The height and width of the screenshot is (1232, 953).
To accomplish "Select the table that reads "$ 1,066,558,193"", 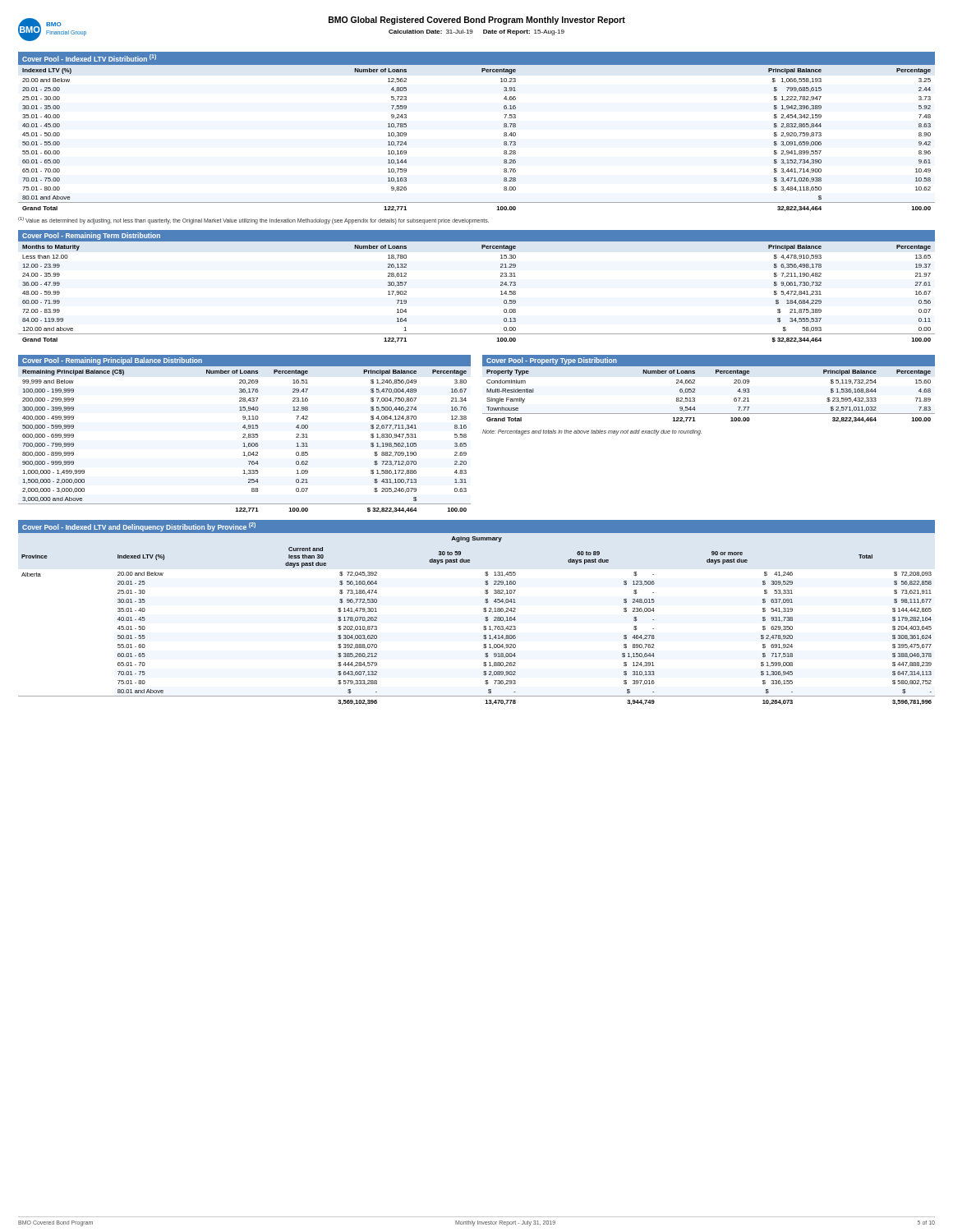I will click(476, 139).
